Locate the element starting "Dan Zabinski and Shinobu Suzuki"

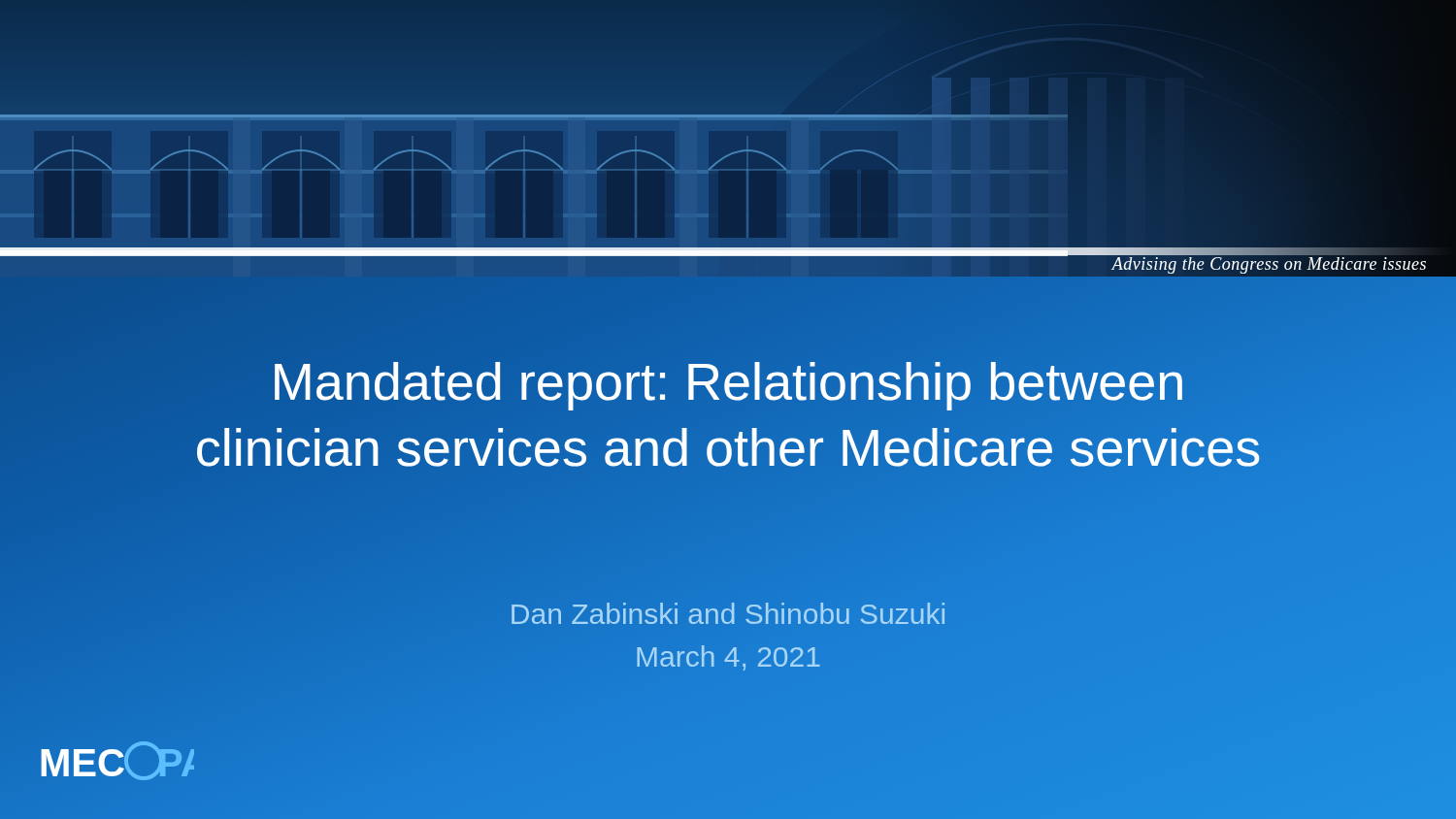tap(728, 614)
